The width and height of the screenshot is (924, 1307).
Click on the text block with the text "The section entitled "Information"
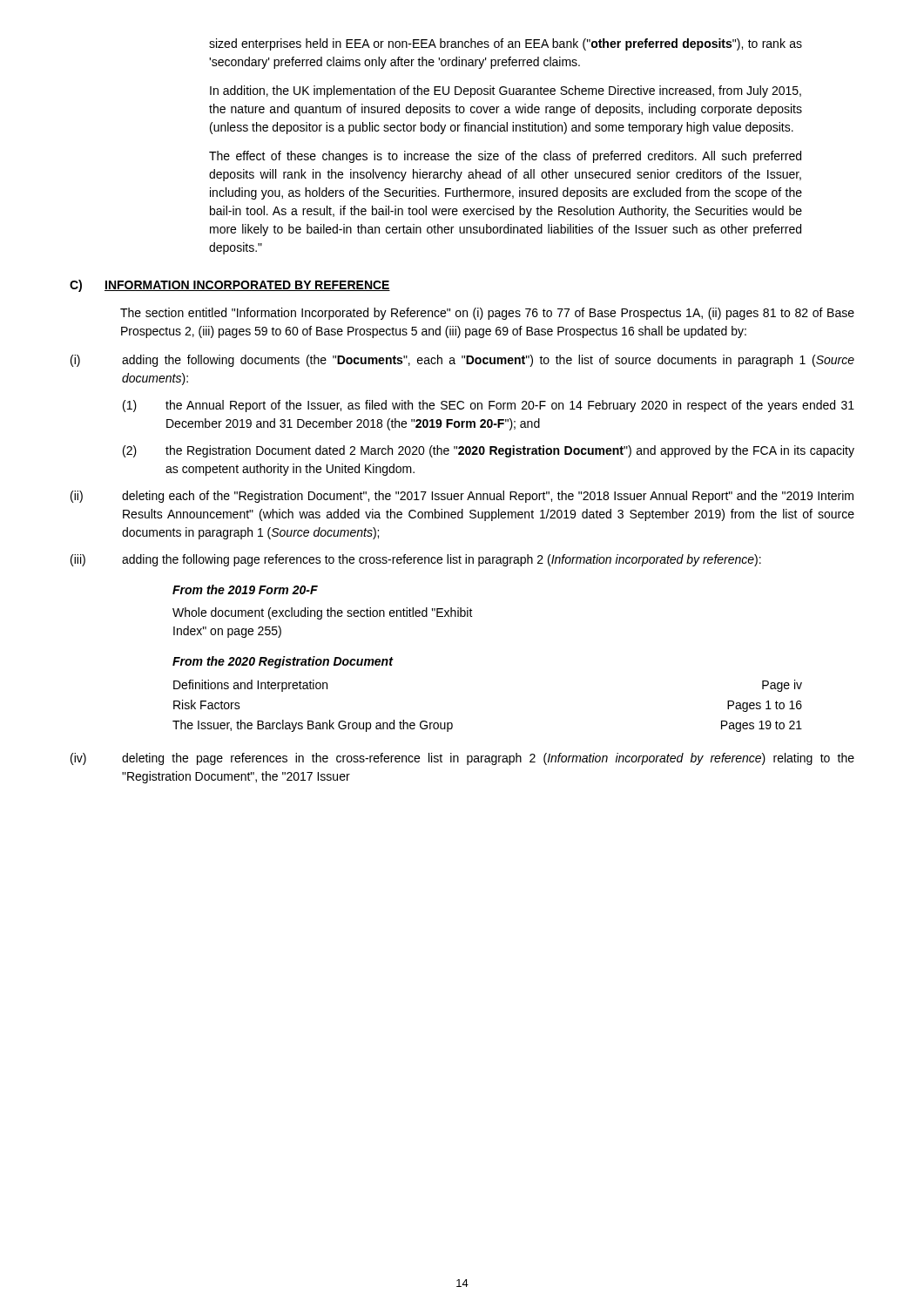click(x=487, y=322)
